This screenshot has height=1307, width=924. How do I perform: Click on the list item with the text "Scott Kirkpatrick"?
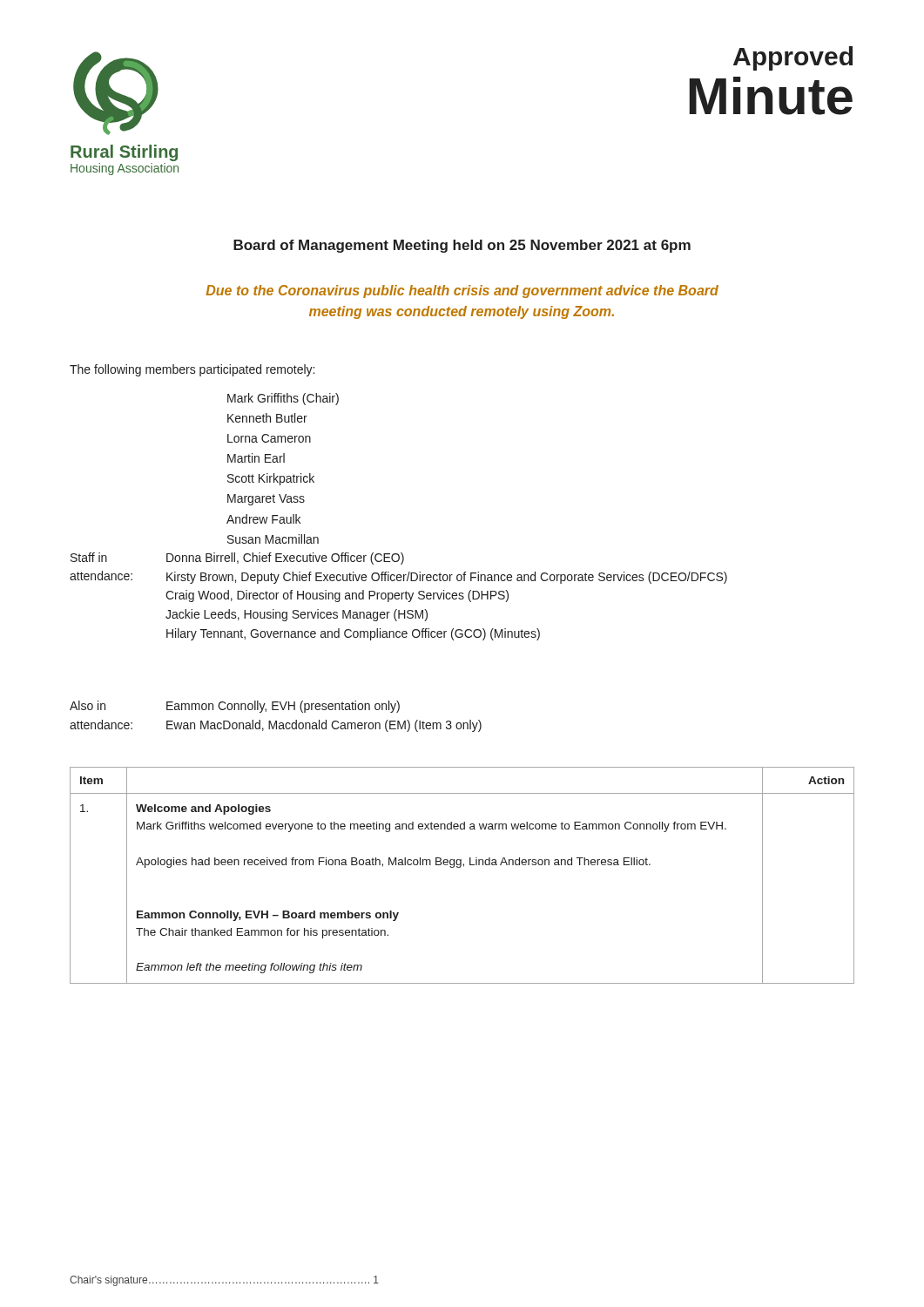(x=271, y=479)
